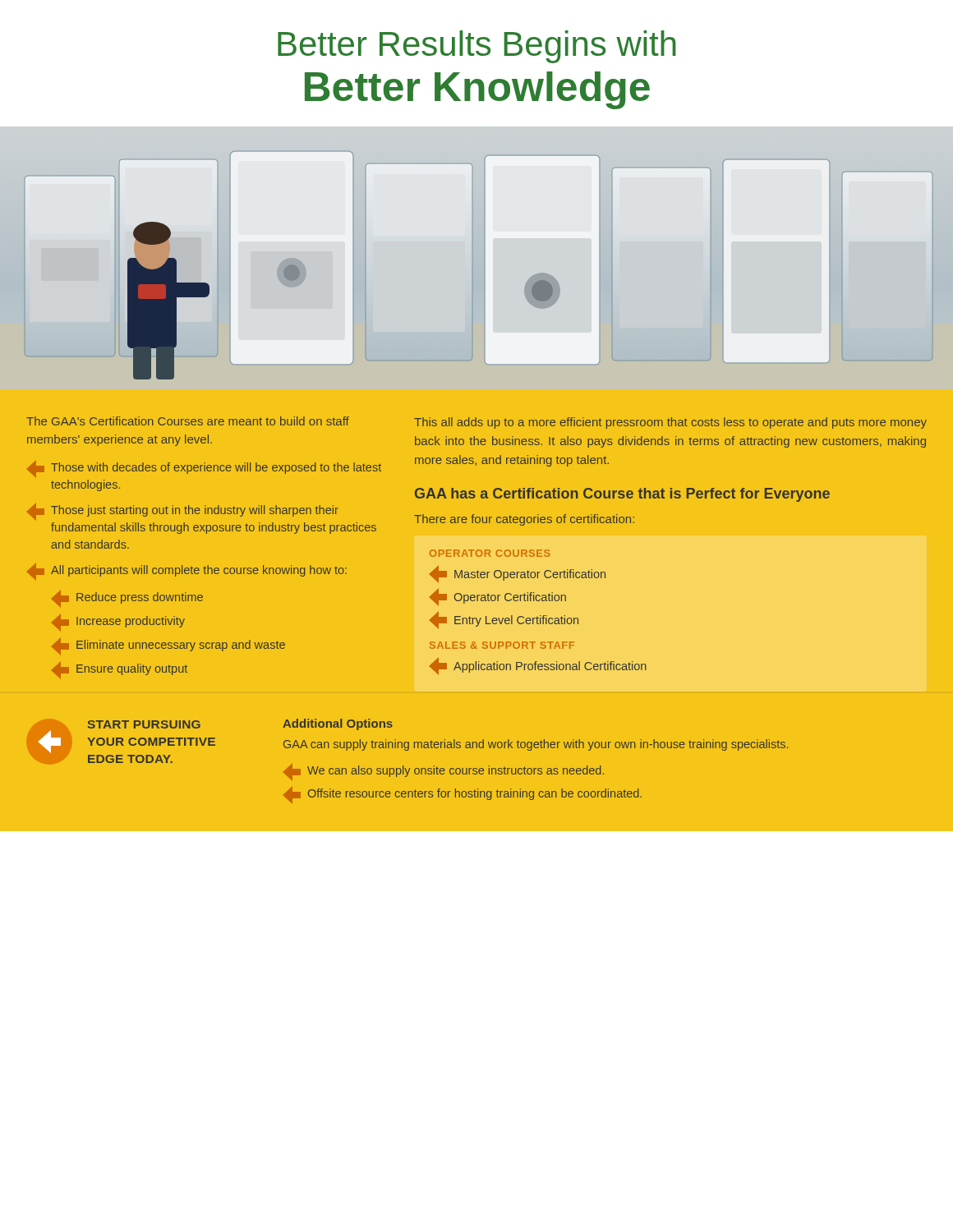Viewport: 953px width, 1232px height.
Task: Where is the passage that starts "The GAA's Certification Courses are meant to"?
Action: coord(188,430)
